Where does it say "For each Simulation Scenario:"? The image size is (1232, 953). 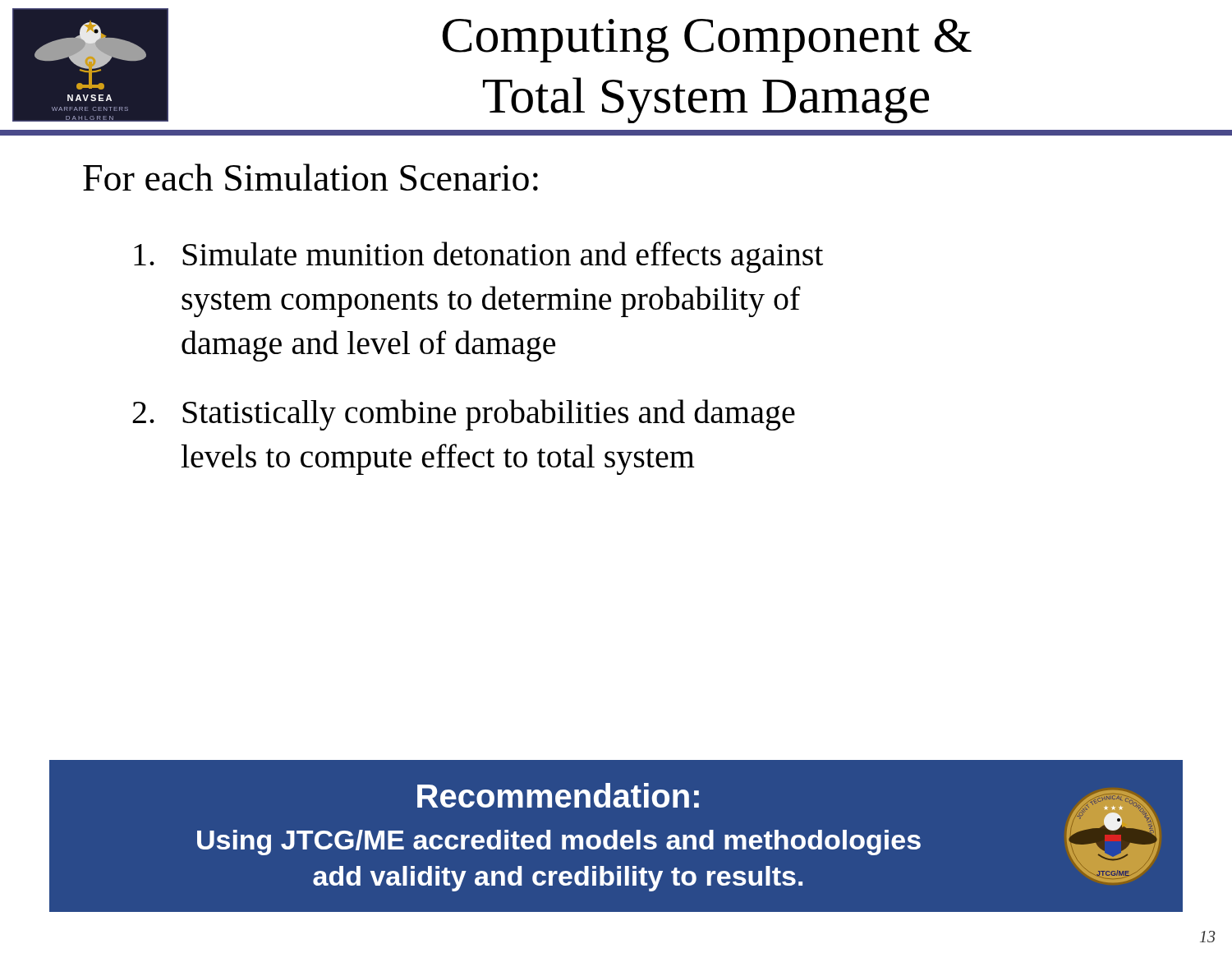pos(311,178)
